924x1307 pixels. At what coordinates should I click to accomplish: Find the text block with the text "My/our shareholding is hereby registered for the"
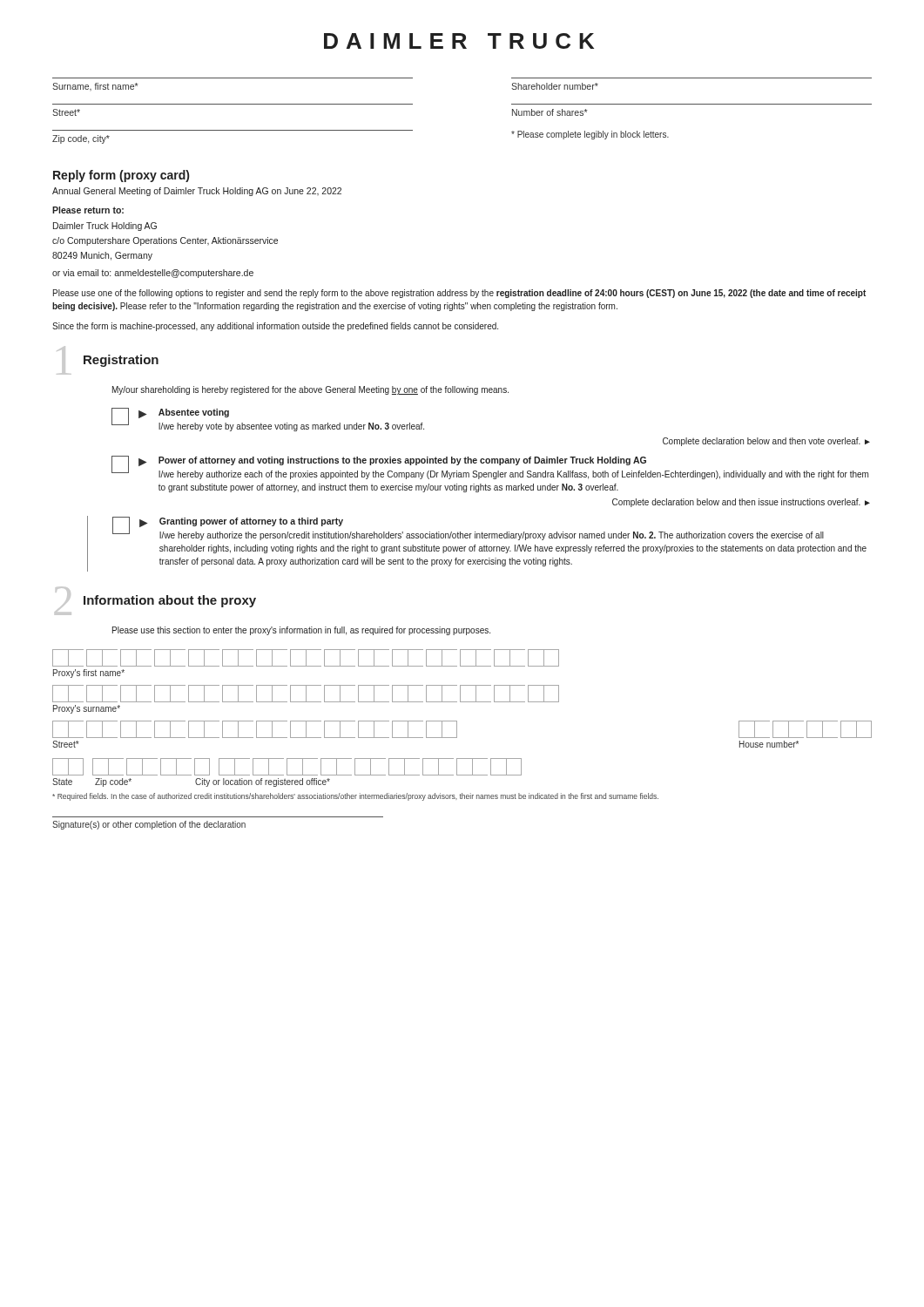click(x=310, y=390)
